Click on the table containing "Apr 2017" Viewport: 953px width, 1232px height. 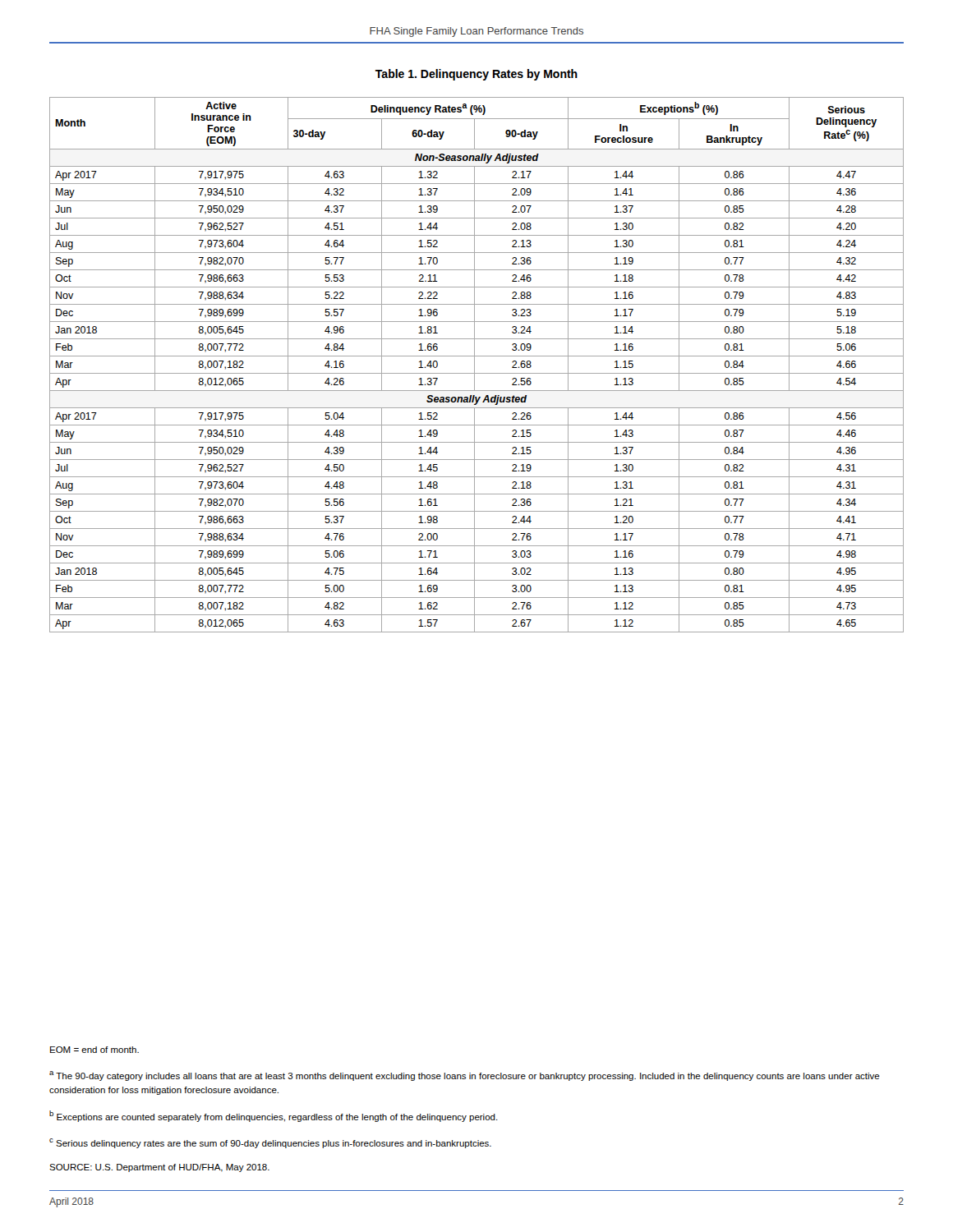(476, 365)
